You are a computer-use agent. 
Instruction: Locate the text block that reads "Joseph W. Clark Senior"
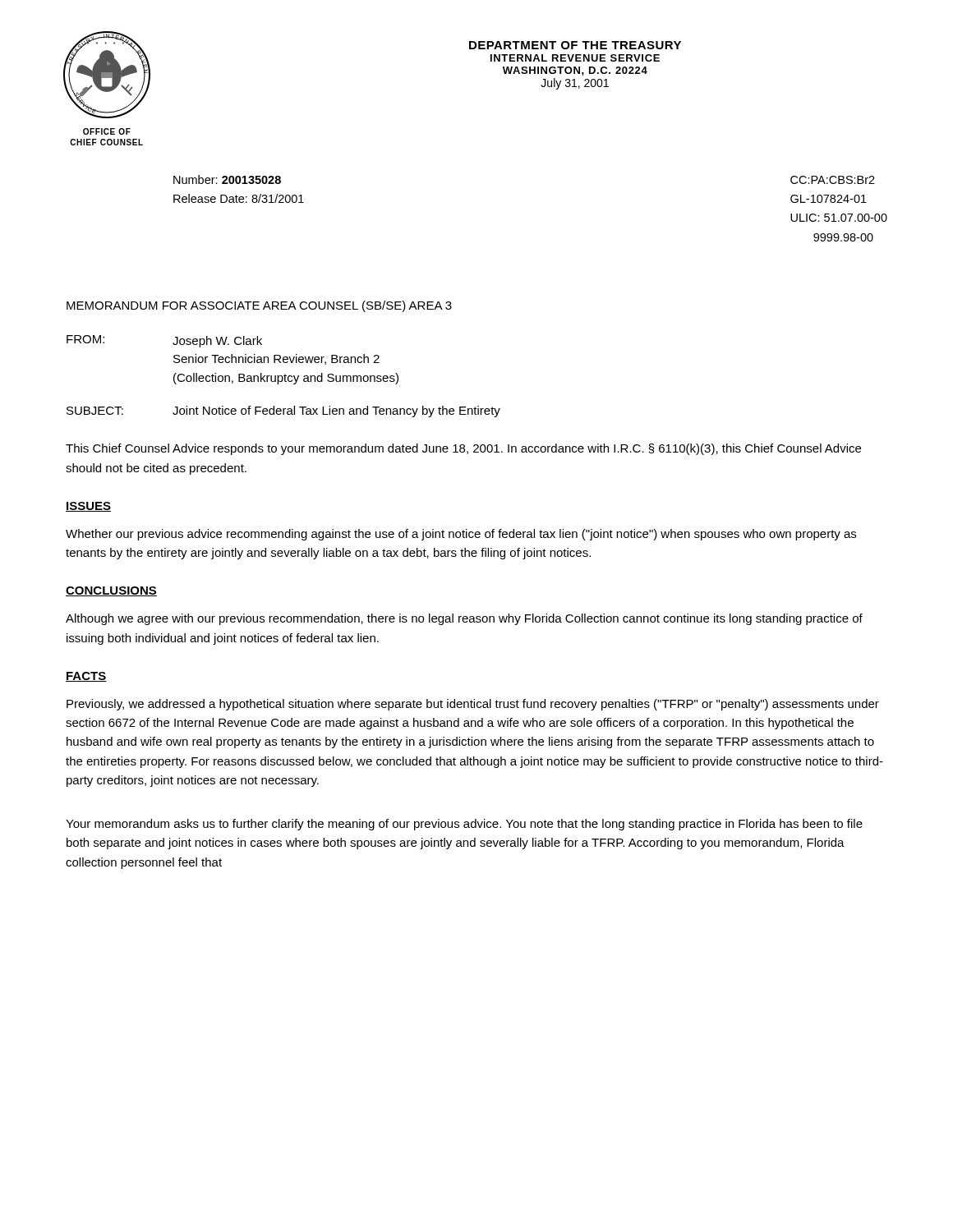click(x=286, y=359)
